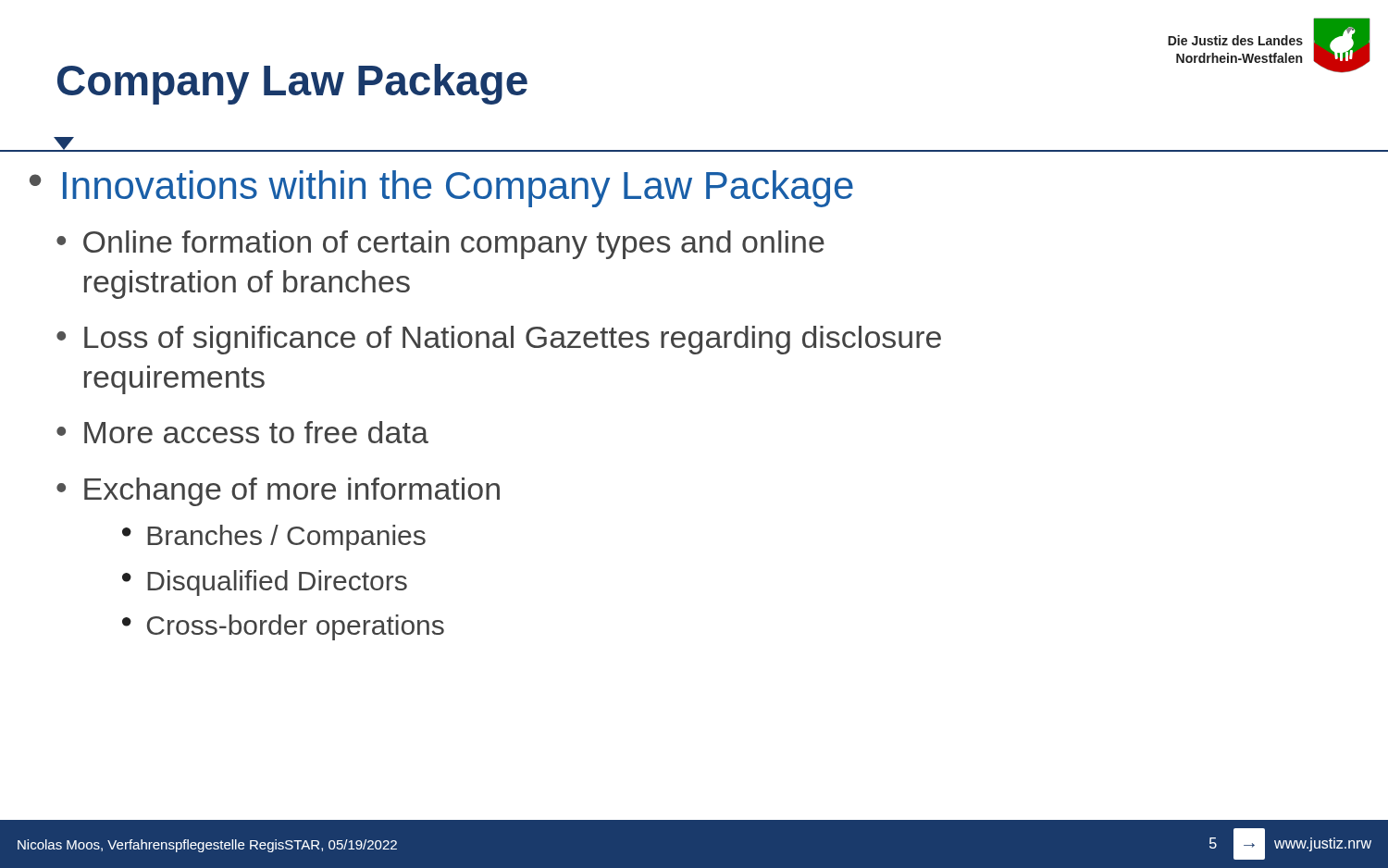Viewport: 1388px width, 868px height.
Task: Click on the region starting "● Disqualified Directors"
Action: tap(264, 581)
